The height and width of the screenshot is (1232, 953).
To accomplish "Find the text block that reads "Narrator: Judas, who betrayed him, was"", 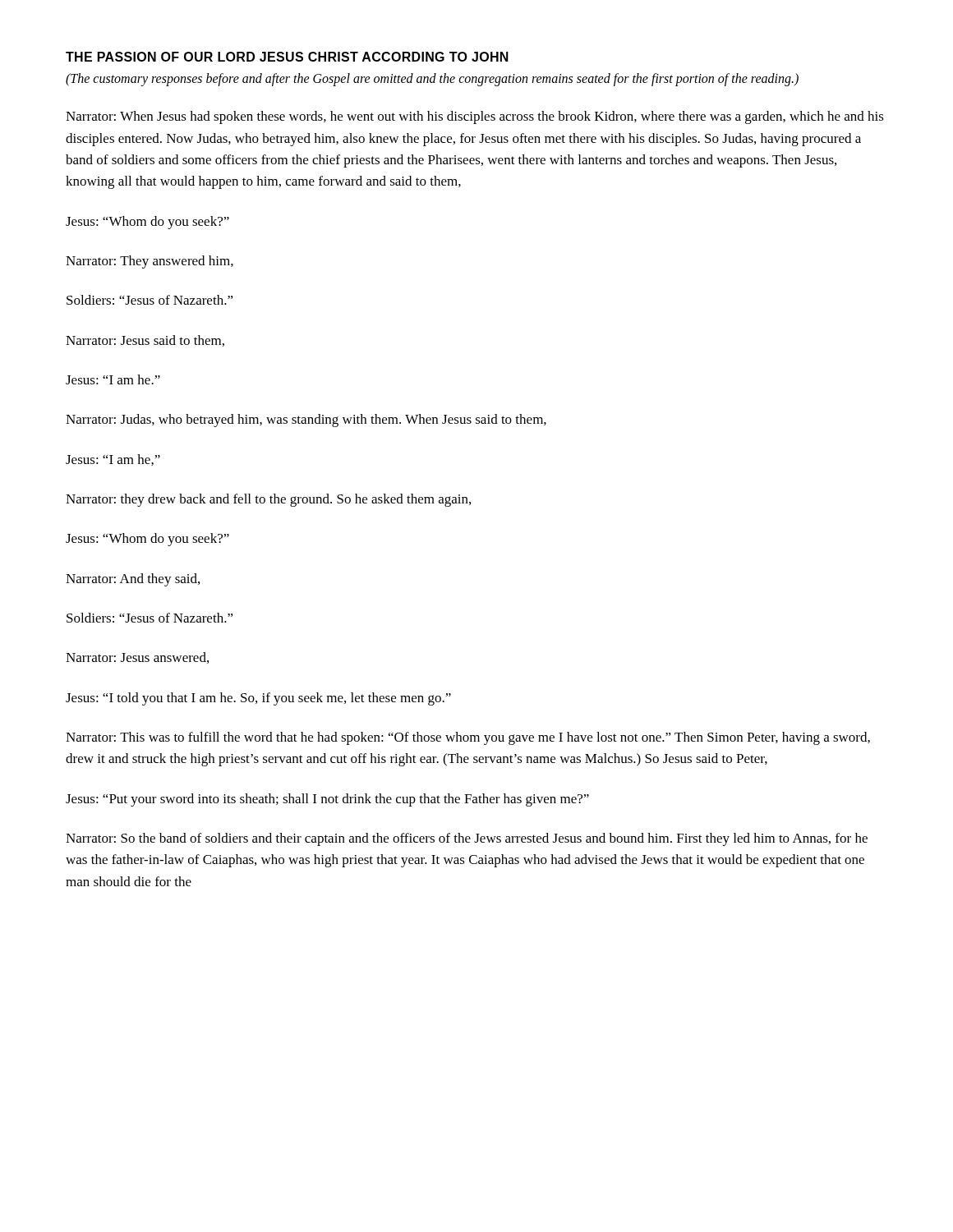I will coord(306,420).
